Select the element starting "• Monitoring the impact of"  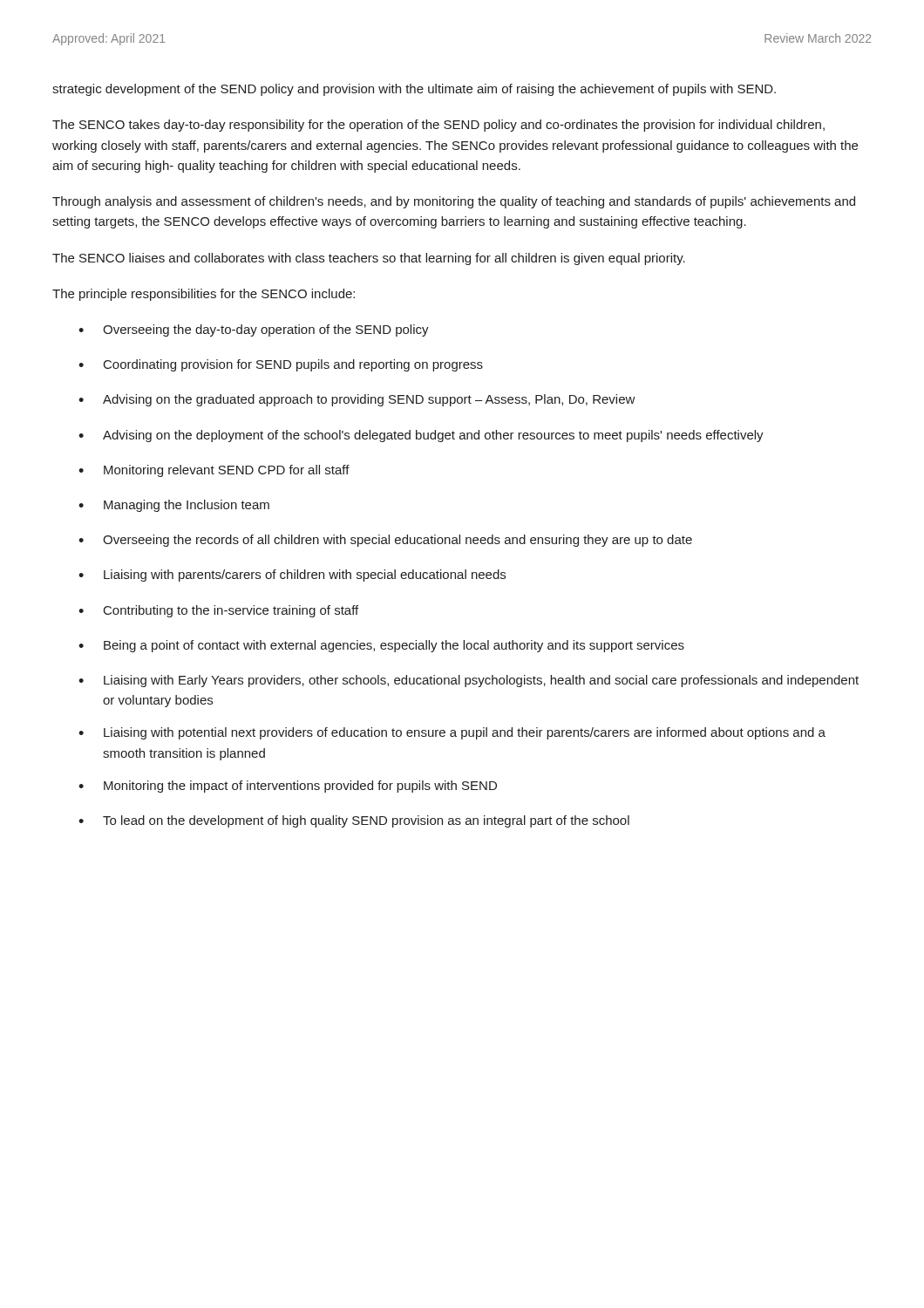pos(475,787)
